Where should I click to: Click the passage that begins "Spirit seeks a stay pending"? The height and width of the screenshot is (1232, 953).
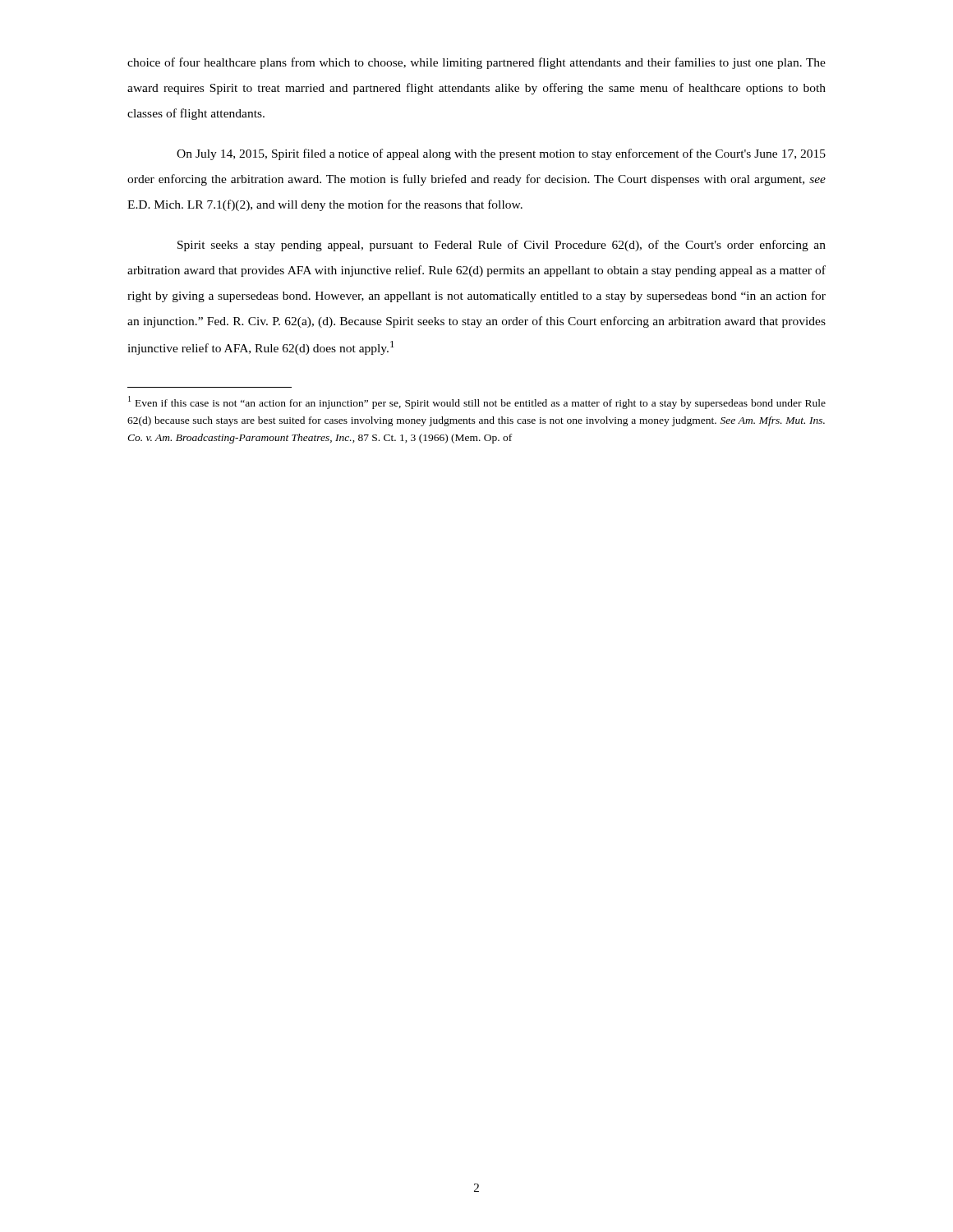476,296
